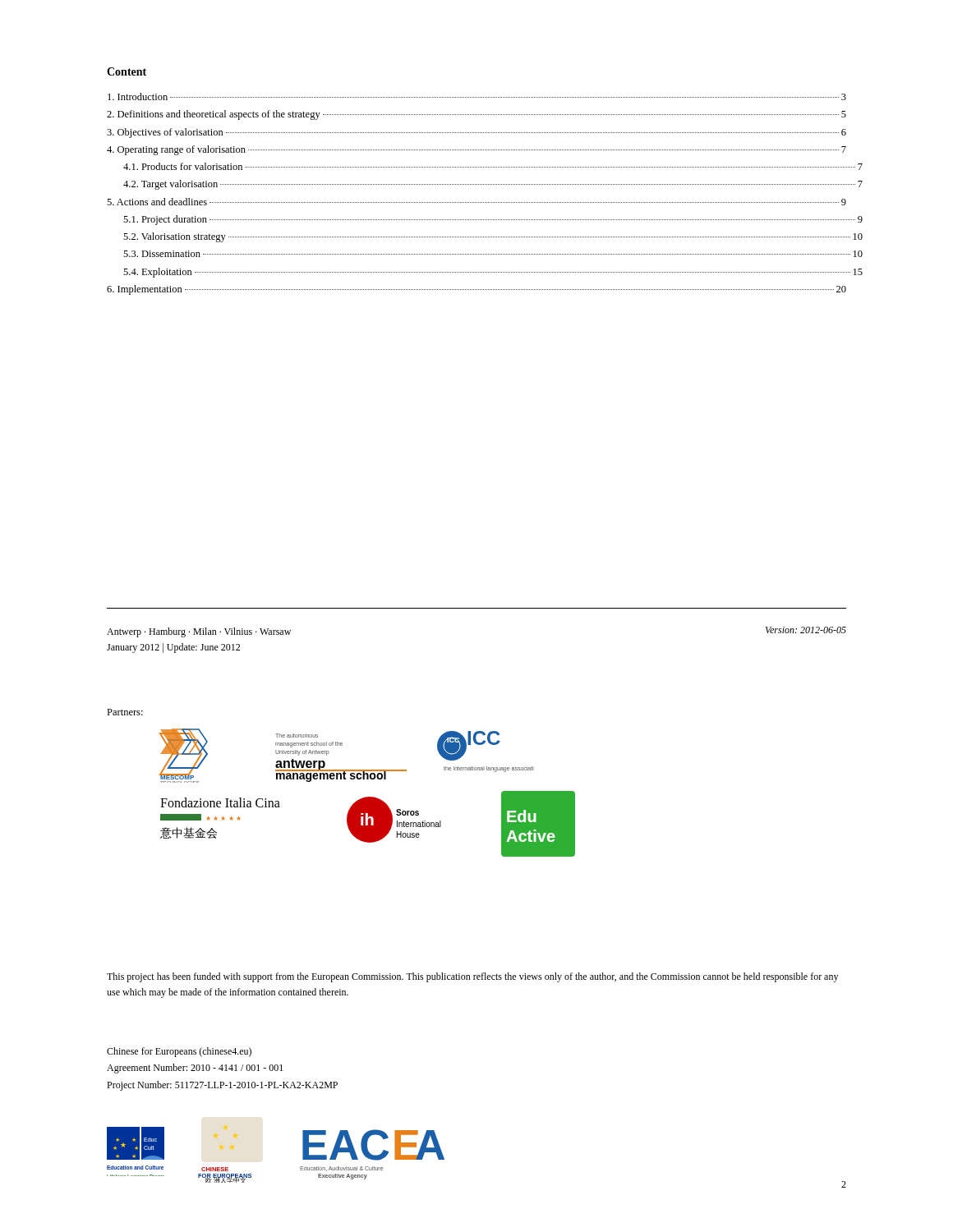Click on the list item containing "2. Definitions and theoretical aspects"
The image size is (953, 1232).
pyautogui.click(x=476, y=115)
